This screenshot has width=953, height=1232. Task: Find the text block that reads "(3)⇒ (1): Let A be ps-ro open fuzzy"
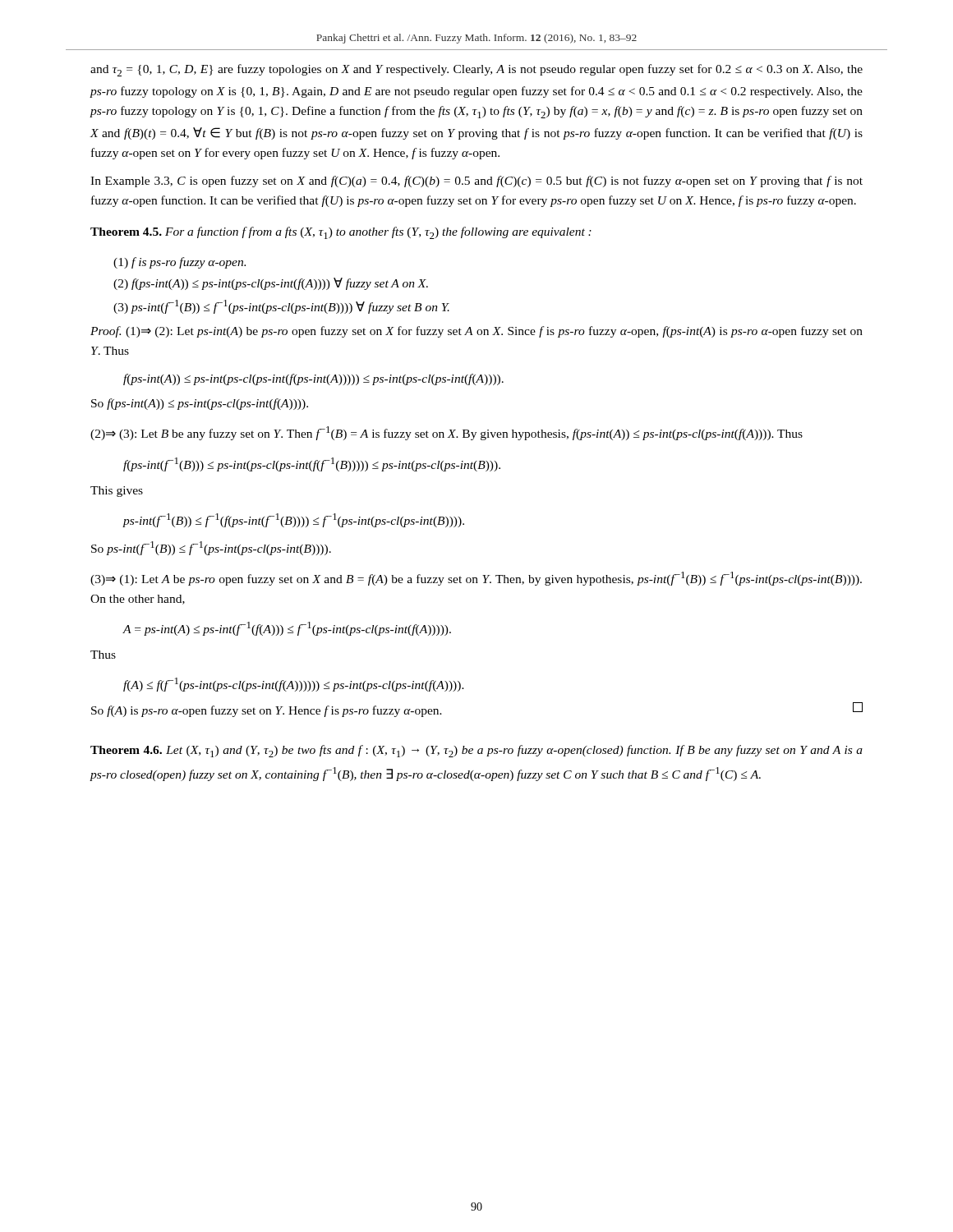click(x=476, y=587)
